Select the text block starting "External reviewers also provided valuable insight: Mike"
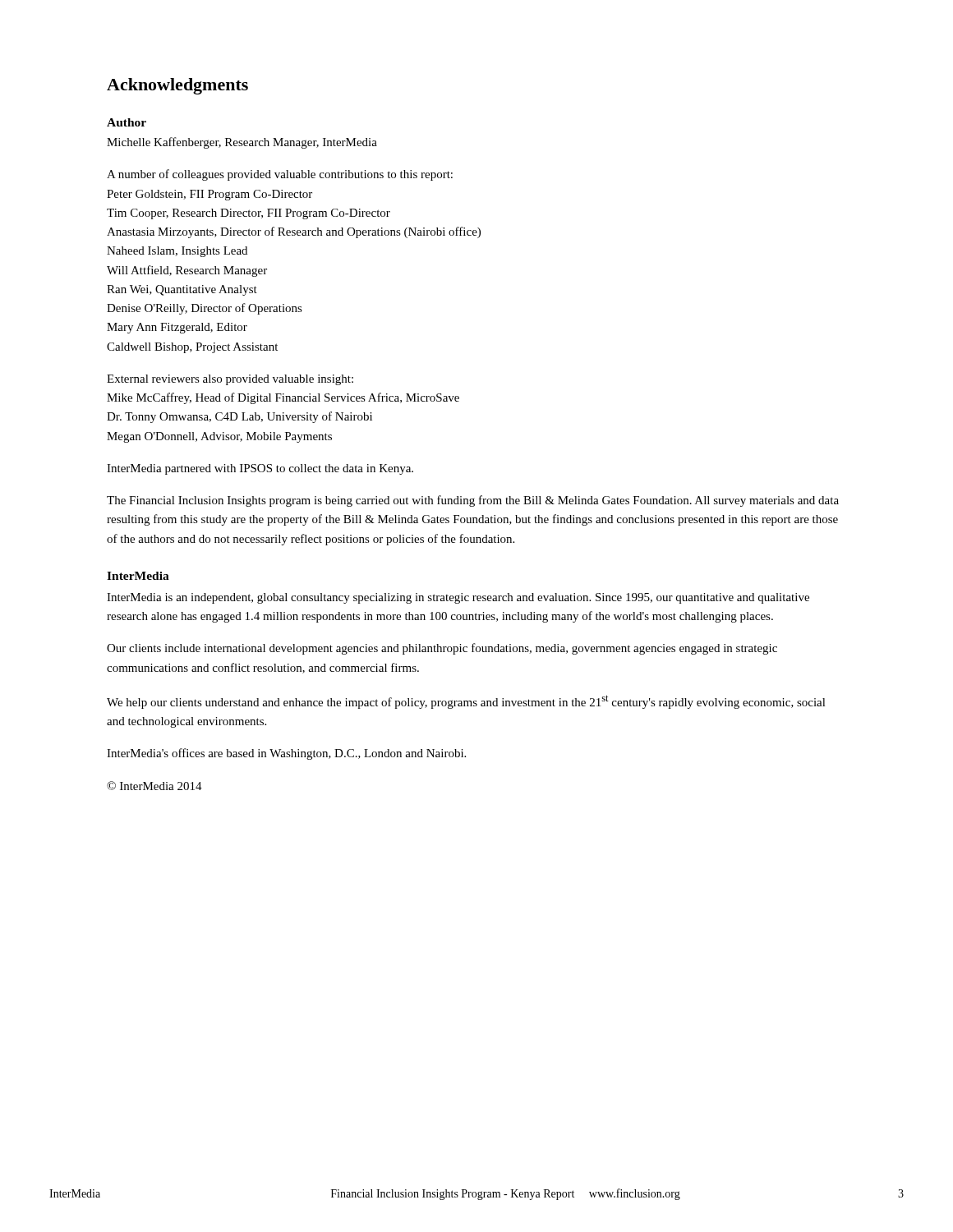Viewport: 953px width, 1232px height. pos(283,407)
